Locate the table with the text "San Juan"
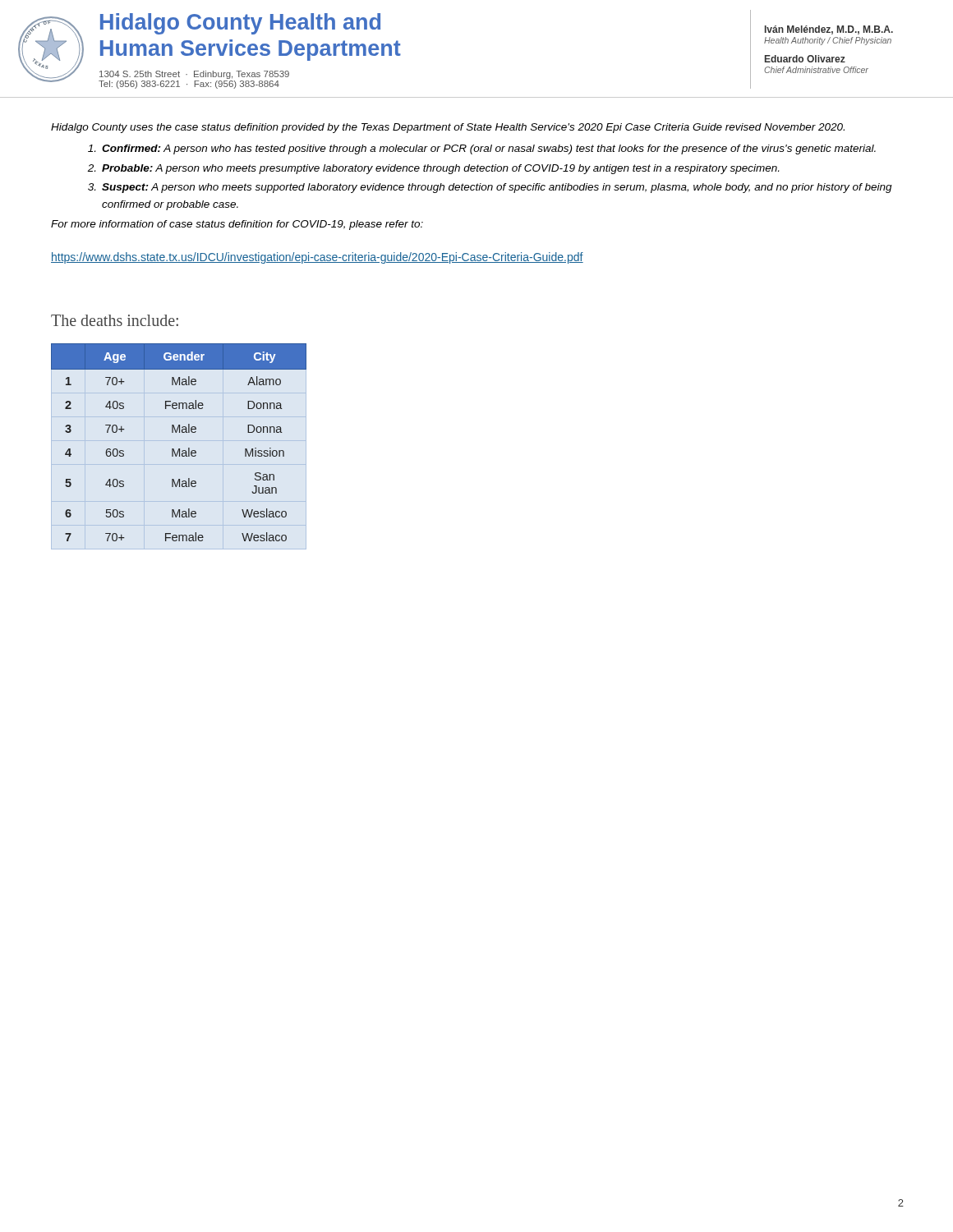 click(x=178, y=446)
